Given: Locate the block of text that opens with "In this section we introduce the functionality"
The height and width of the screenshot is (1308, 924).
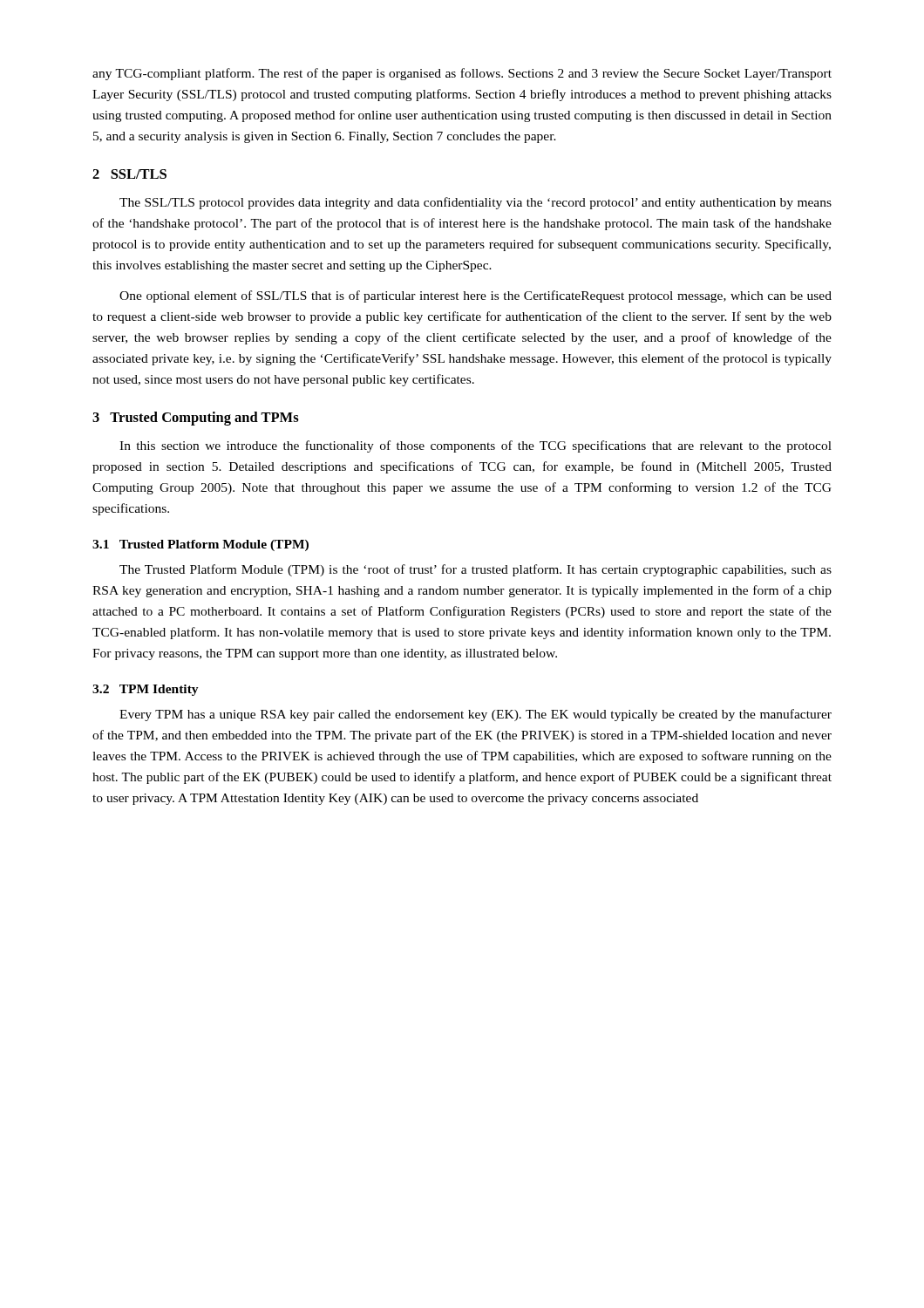Looking at the screenshot, I should [x=462, y=477].
